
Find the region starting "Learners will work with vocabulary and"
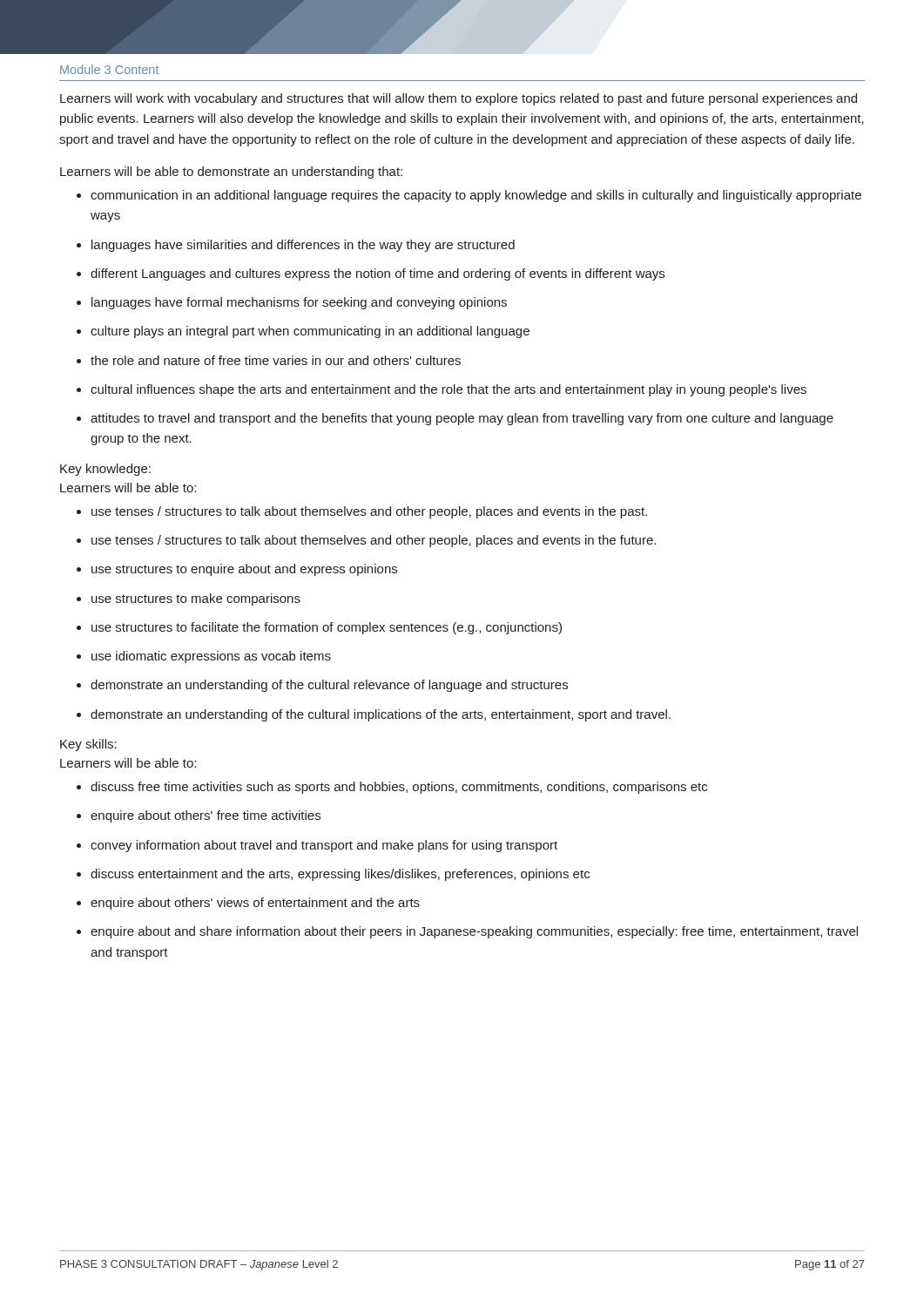point(462,118)
